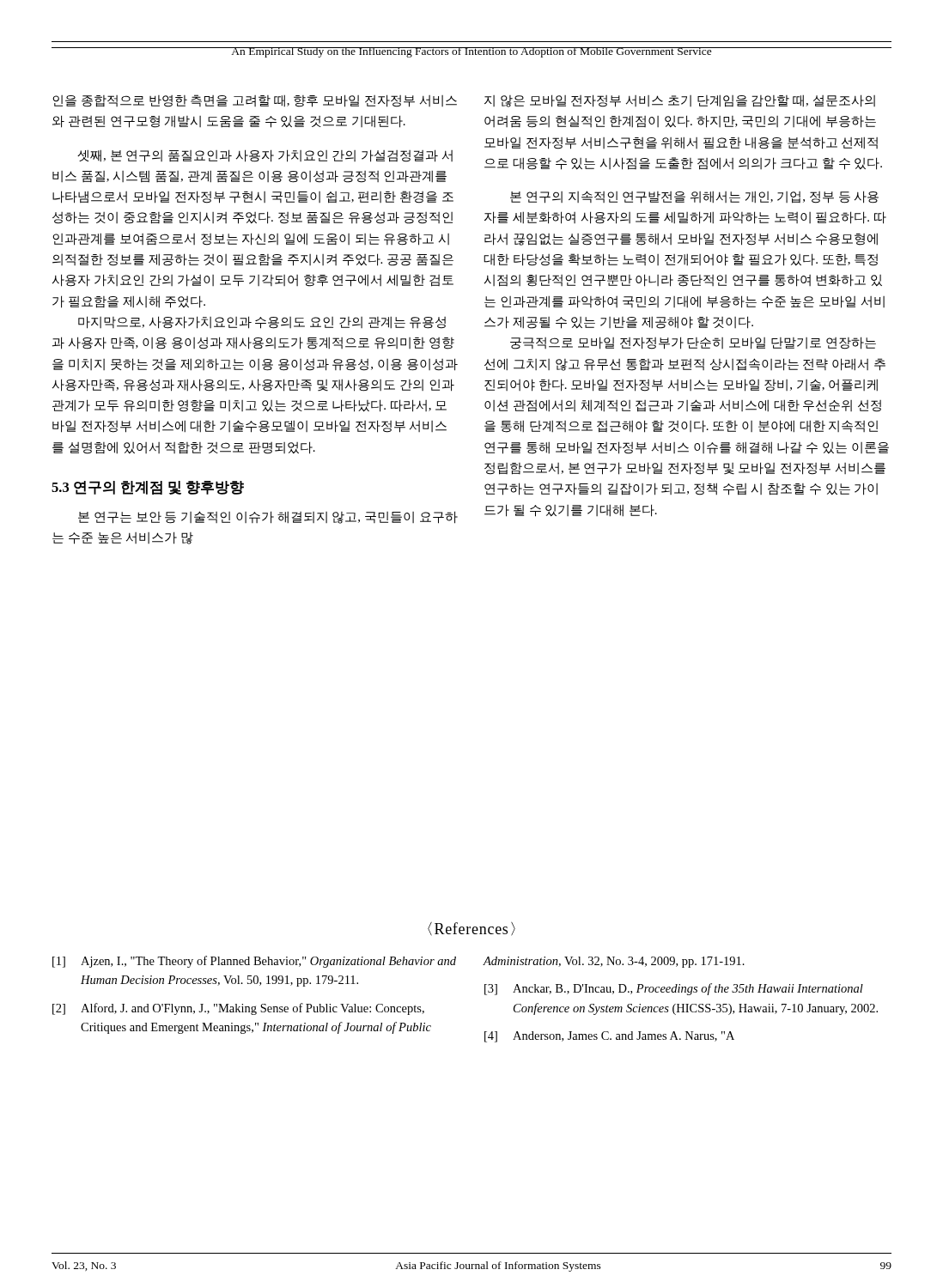Click on the text block starting "[2] Alford, J. and O'Flynn, J., "Making"

point(255,1018)
